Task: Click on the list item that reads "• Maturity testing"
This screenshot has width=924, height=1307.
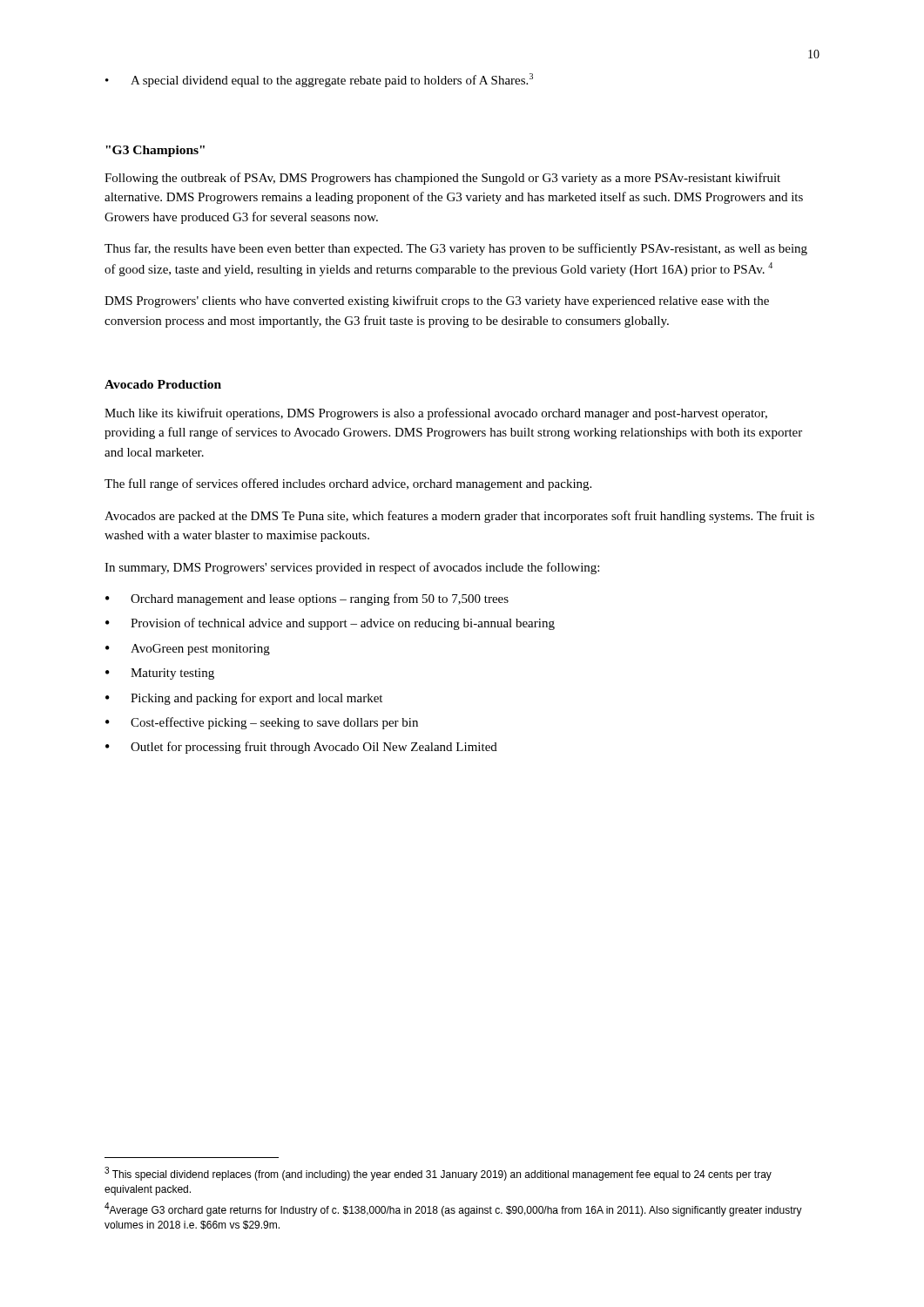Action: pos(160,674)
